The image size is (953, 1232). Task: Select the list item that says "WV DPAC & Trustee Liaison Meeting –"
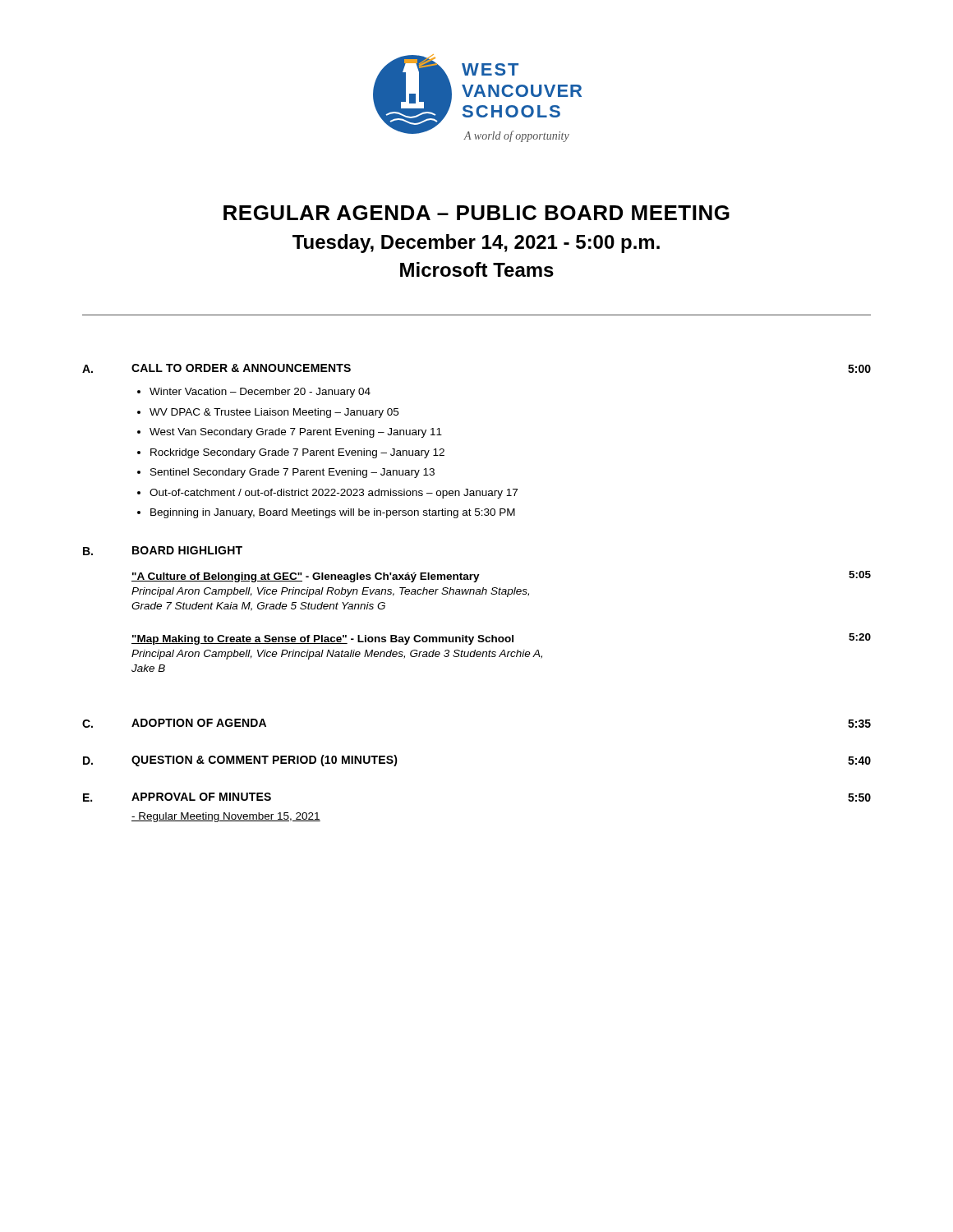pyautogui.click(x=274, y=411)
